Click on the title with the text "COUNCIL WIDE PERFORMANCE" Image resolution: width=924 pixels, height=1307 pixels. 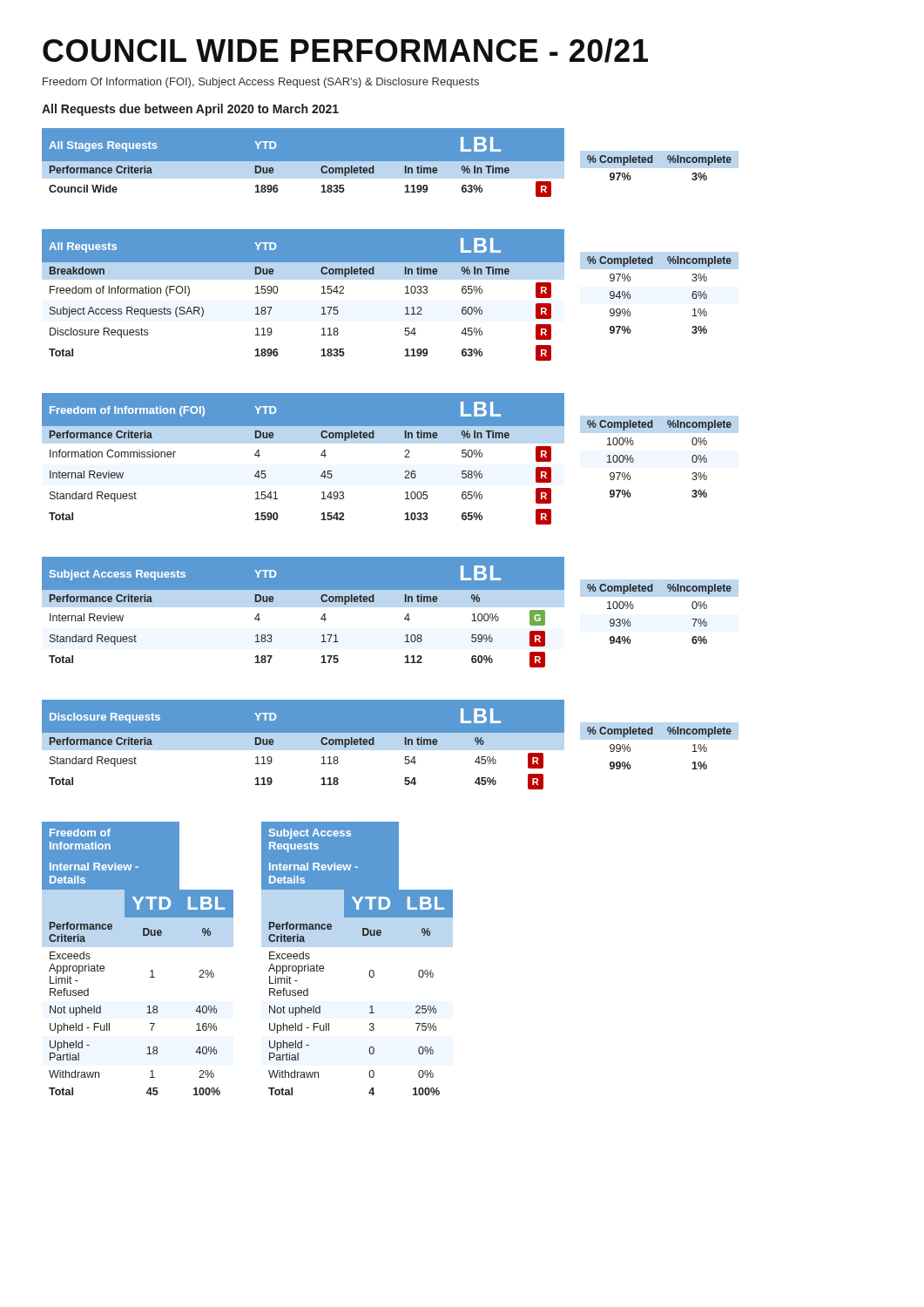click(462, 51)
